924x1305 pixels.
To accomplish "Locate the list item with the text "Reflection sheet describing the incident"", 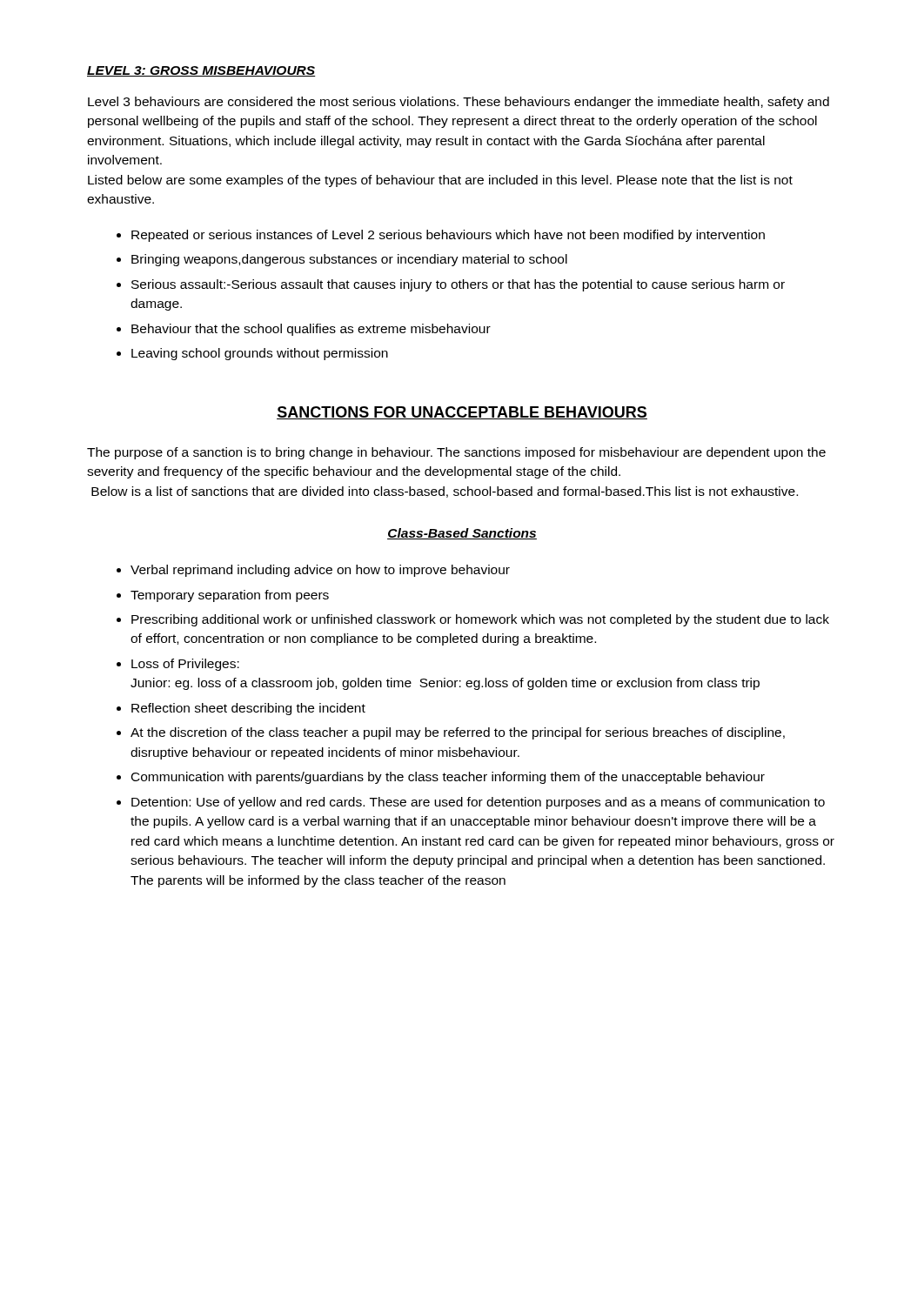I will pos(248,708).
